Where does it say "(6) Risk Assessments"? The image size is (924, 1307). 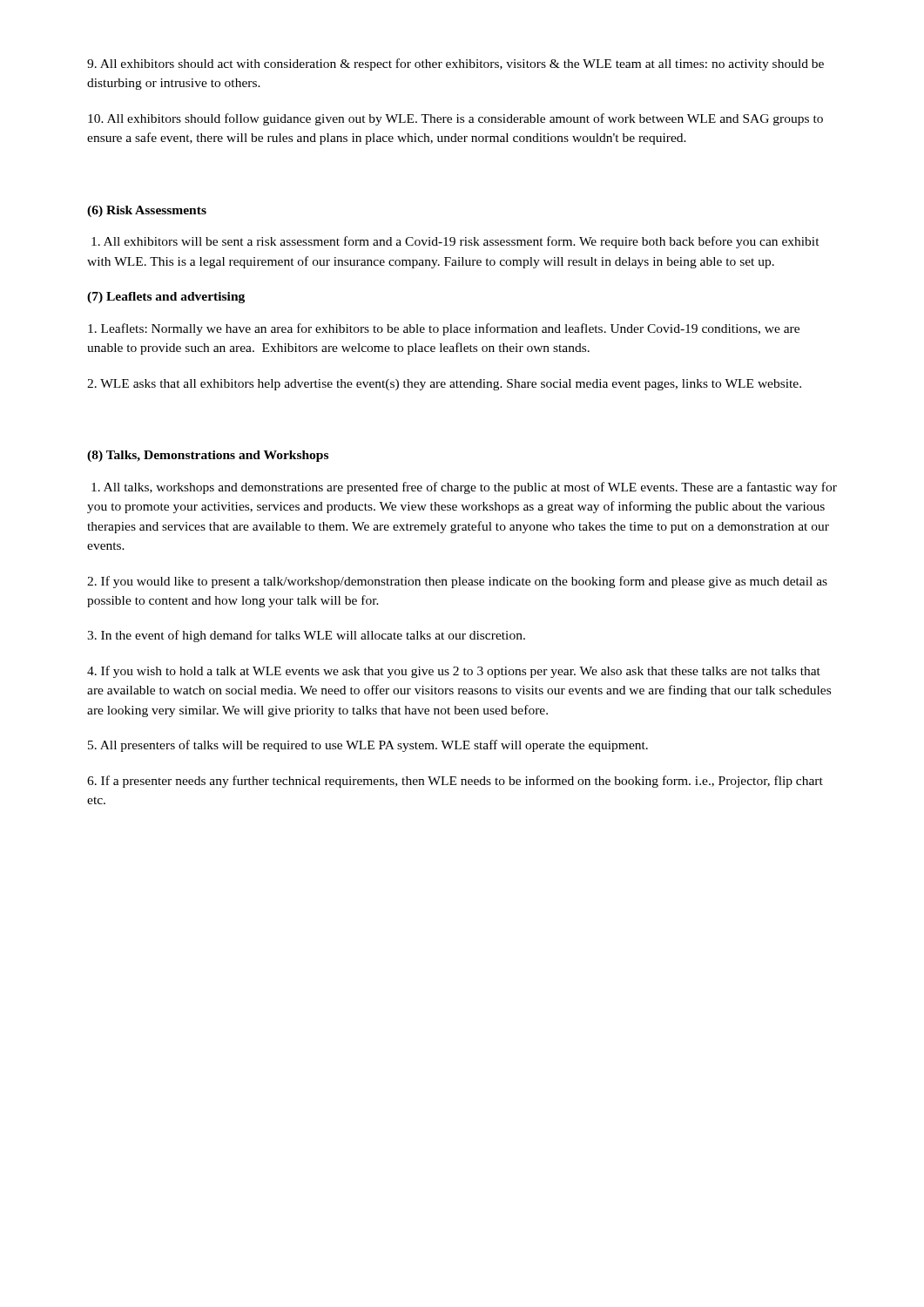point(147,209)
